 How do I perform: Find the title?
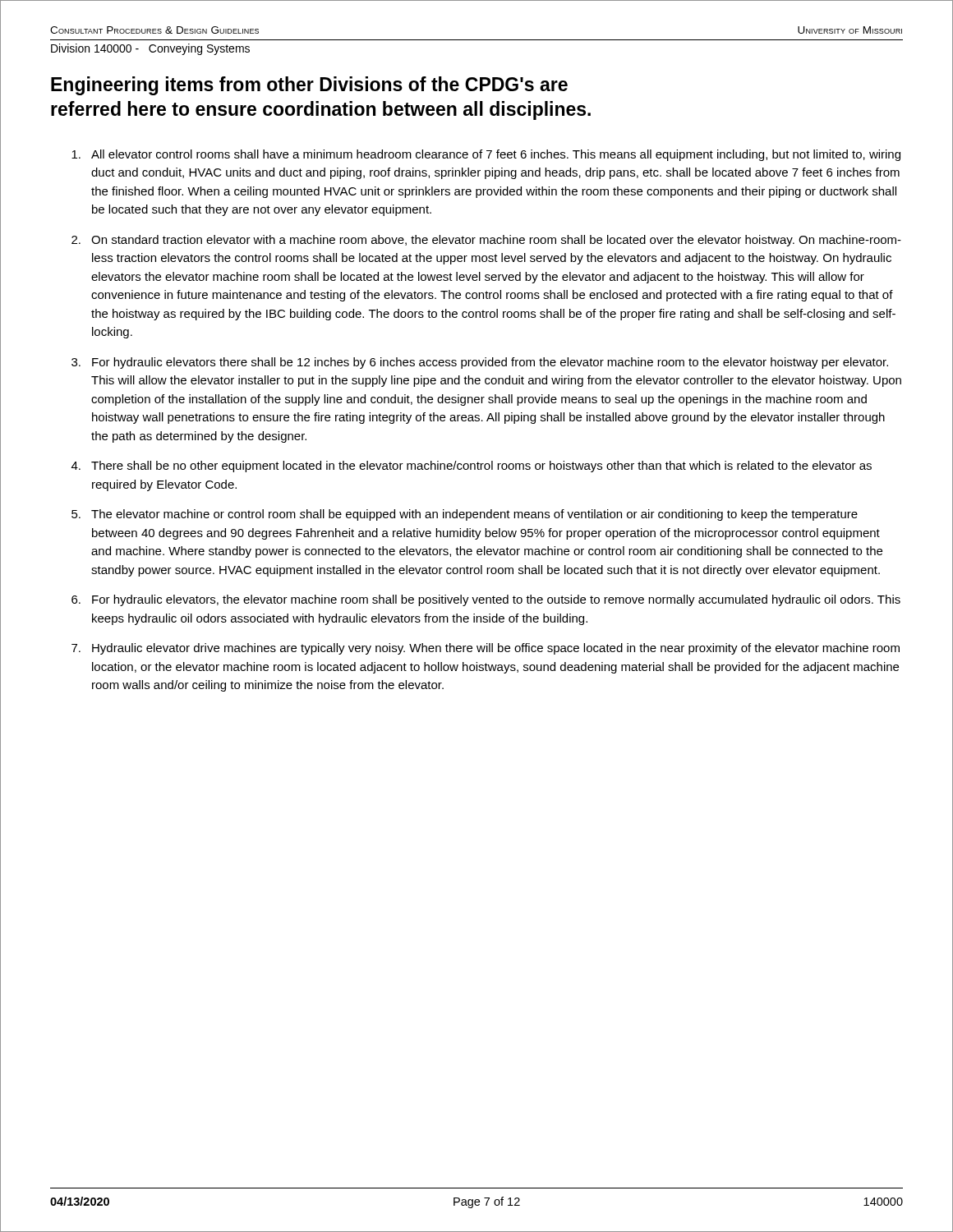[x=321, y=97]
